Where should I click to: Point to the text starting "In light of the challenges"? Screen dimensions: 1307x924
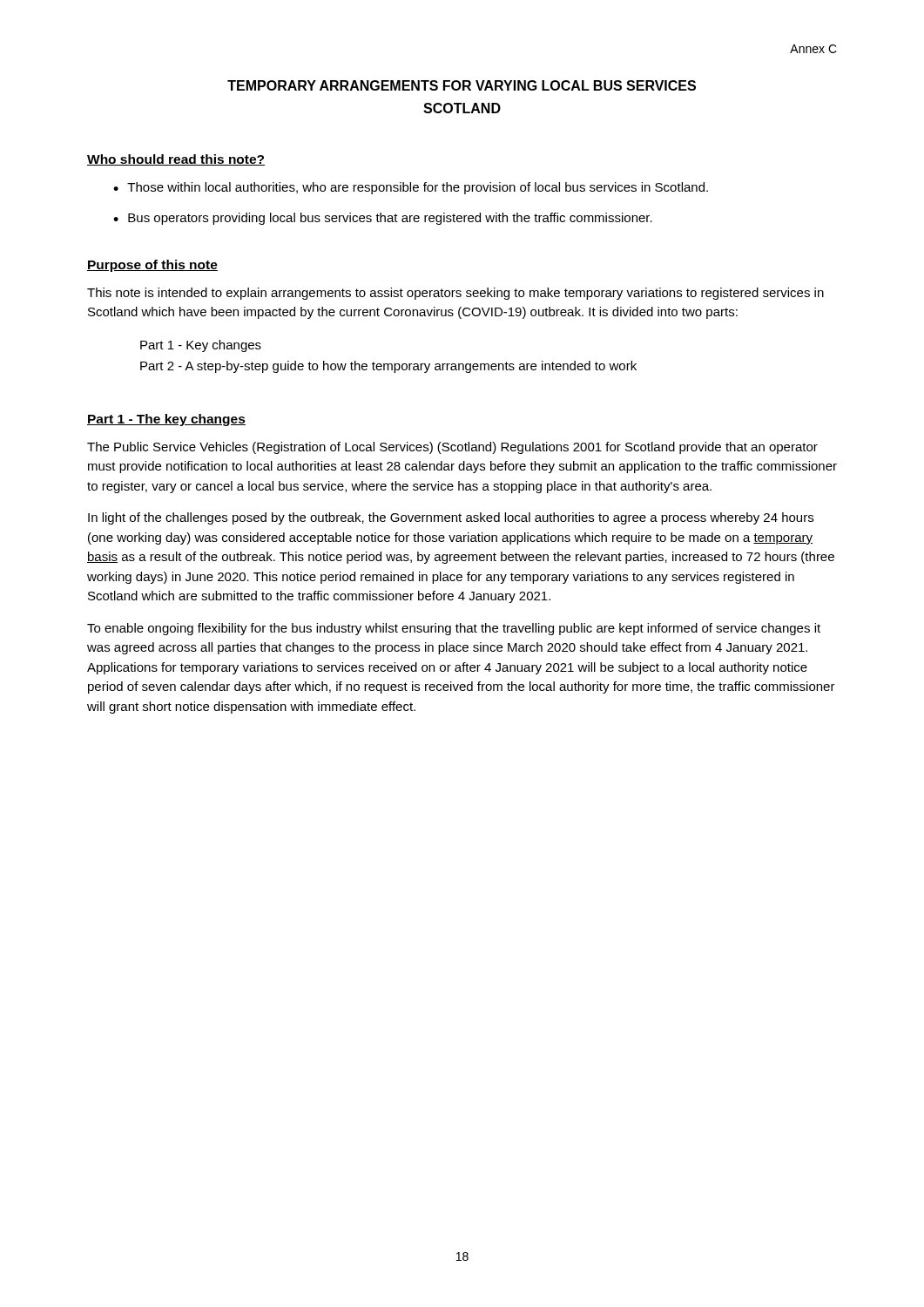(461, 557)
